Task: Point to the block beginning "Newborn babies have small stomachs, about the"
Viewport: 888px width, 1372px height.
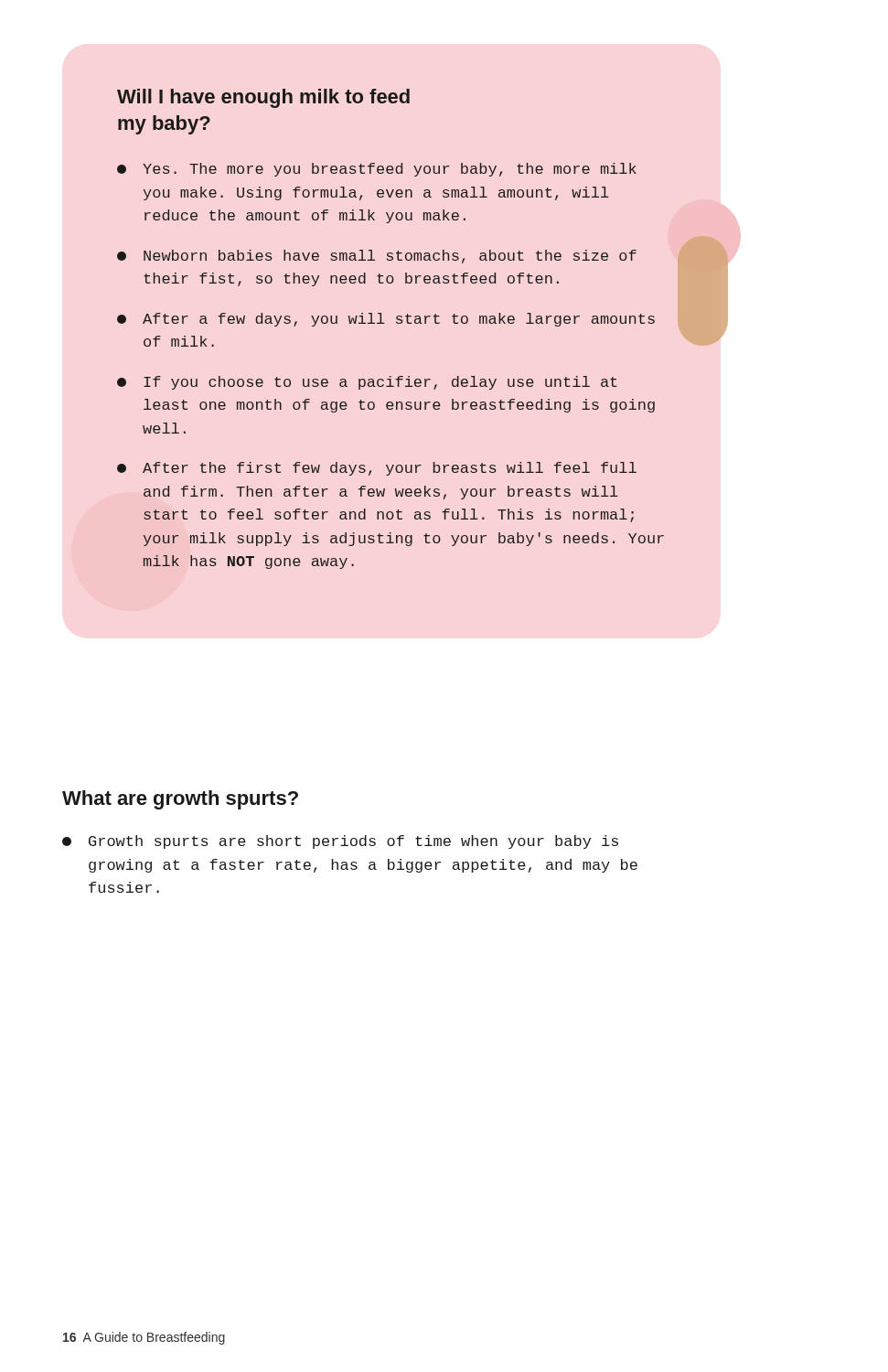Action: click(x=395, y=268)
